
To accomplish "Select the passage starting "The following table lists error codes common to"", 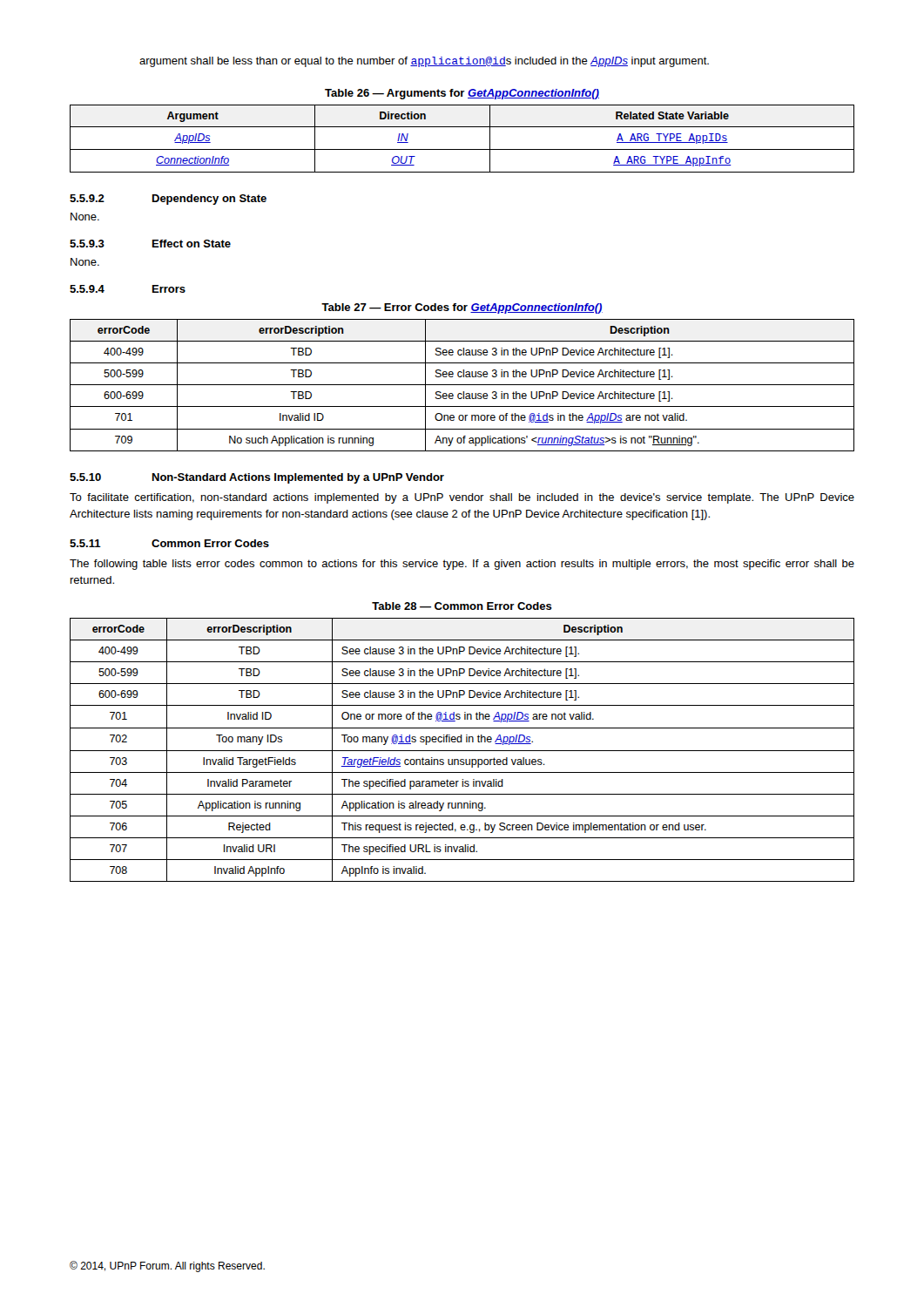I will (462, 571).
